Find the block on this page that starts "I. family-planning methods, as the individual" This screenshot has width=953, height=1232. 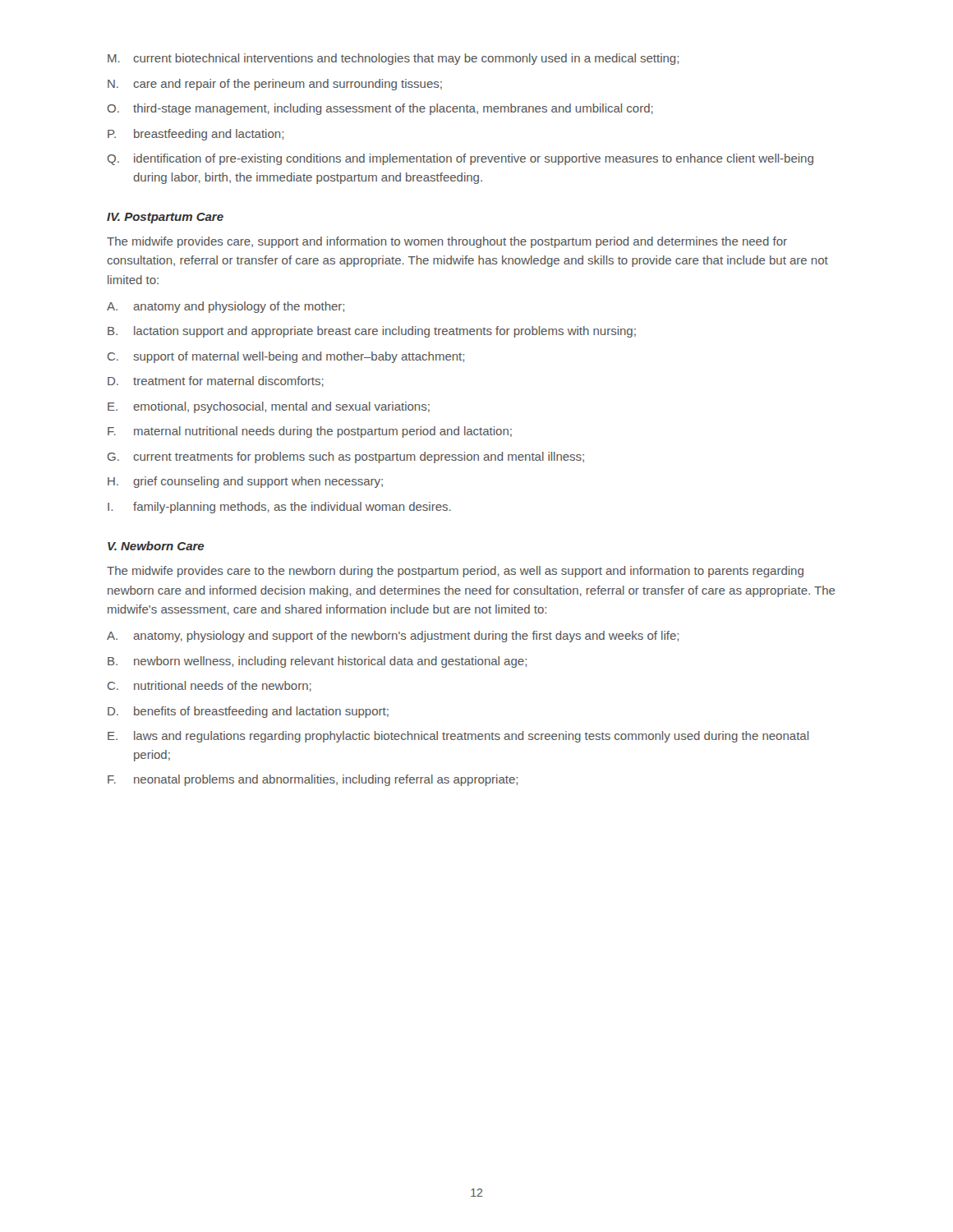[x=279, y=508]
